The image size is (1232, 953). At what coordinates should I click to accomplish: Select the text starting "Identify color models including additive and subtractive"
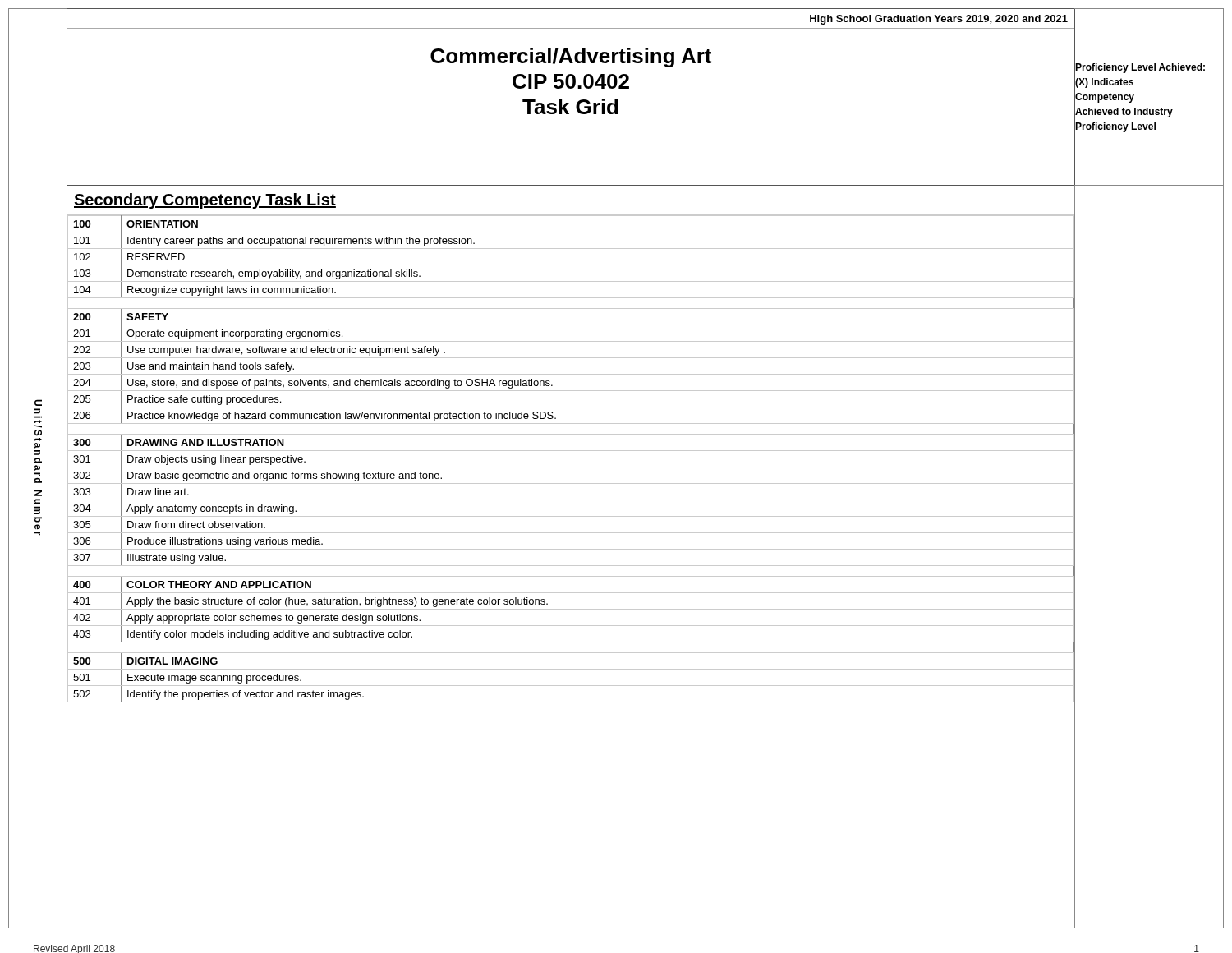(270, 634)
